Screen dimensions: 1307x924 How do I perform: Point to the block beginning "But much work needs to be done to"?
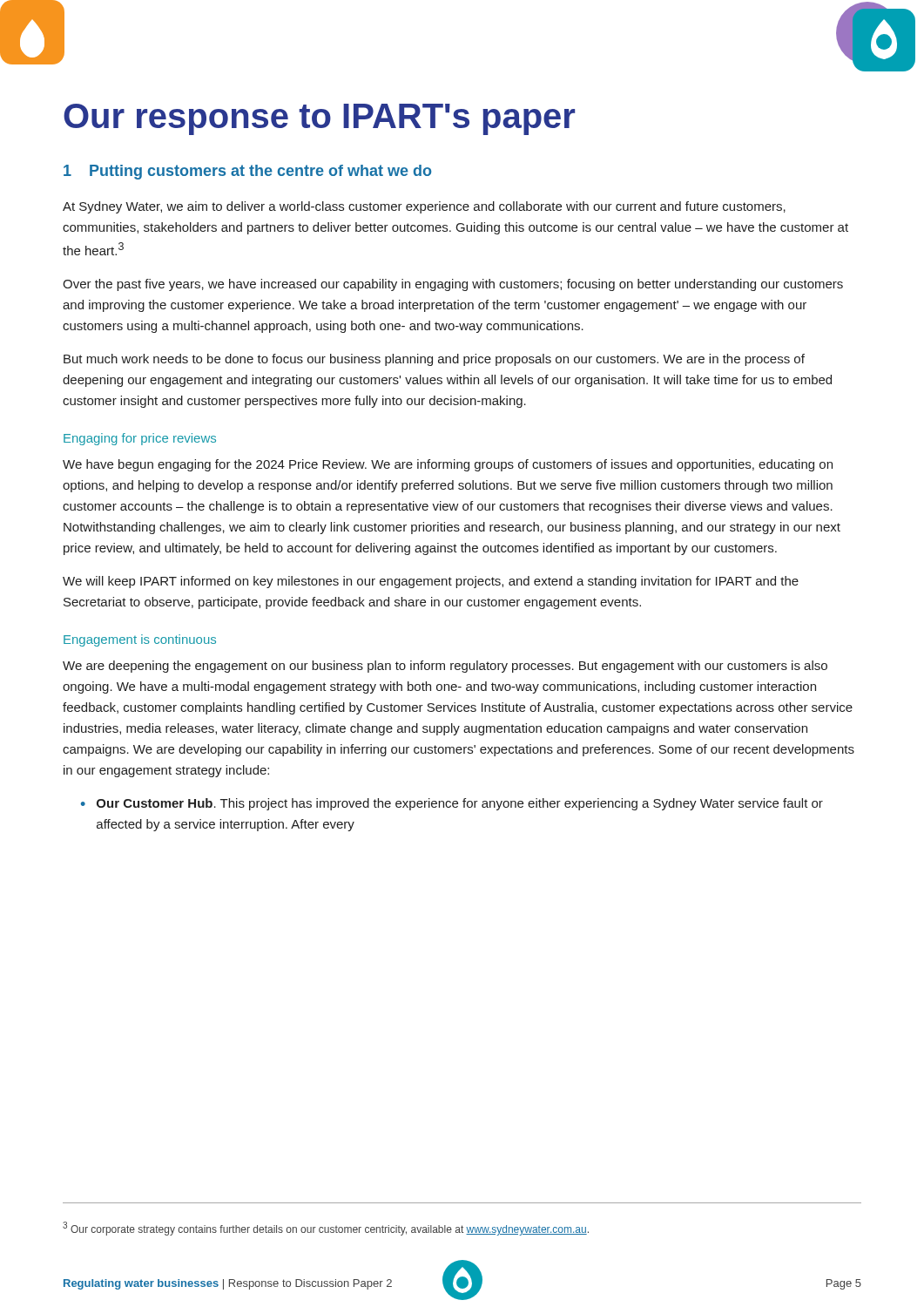462,380
